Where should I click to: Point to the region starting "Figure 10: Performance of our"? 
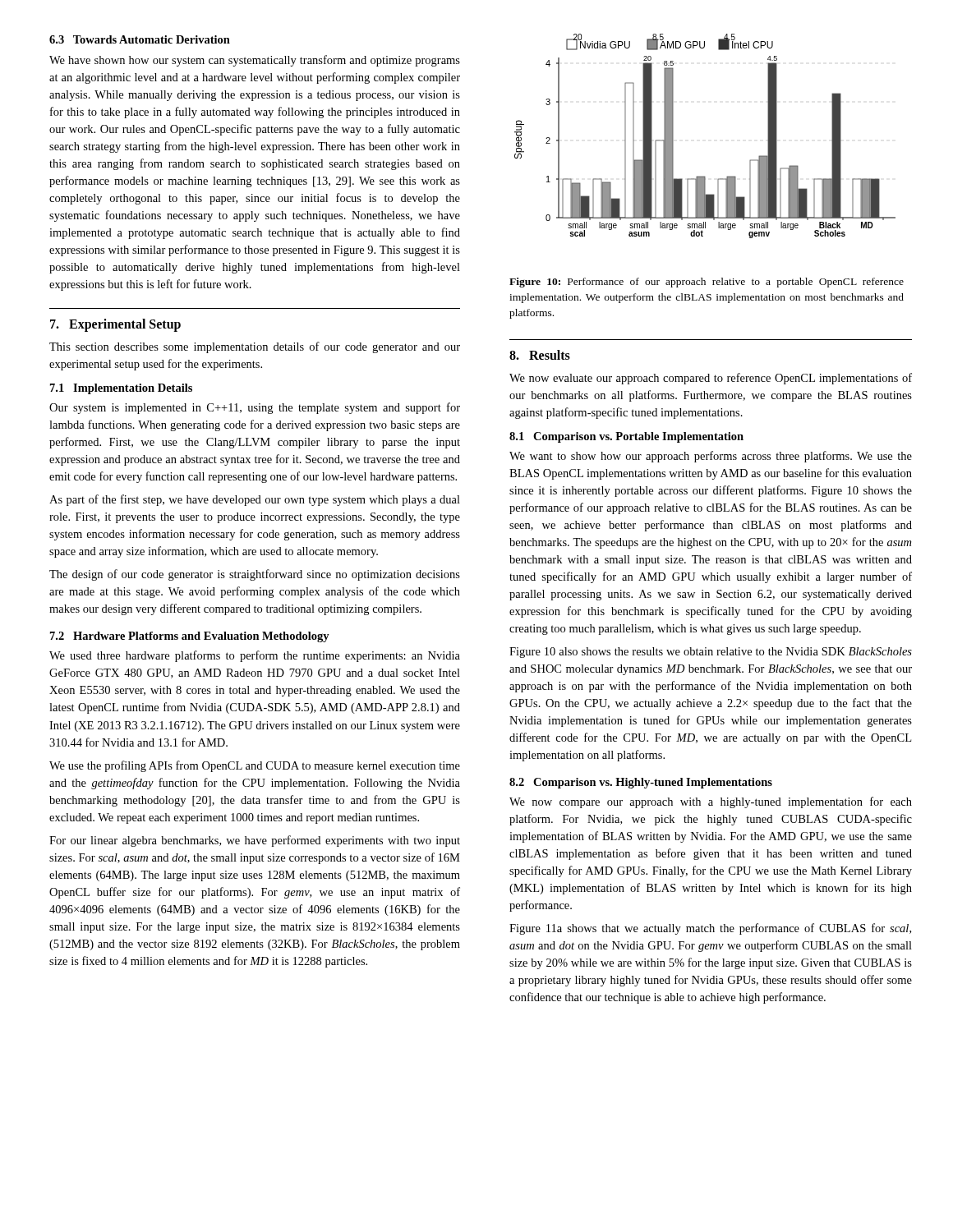[x=707, y=297]
